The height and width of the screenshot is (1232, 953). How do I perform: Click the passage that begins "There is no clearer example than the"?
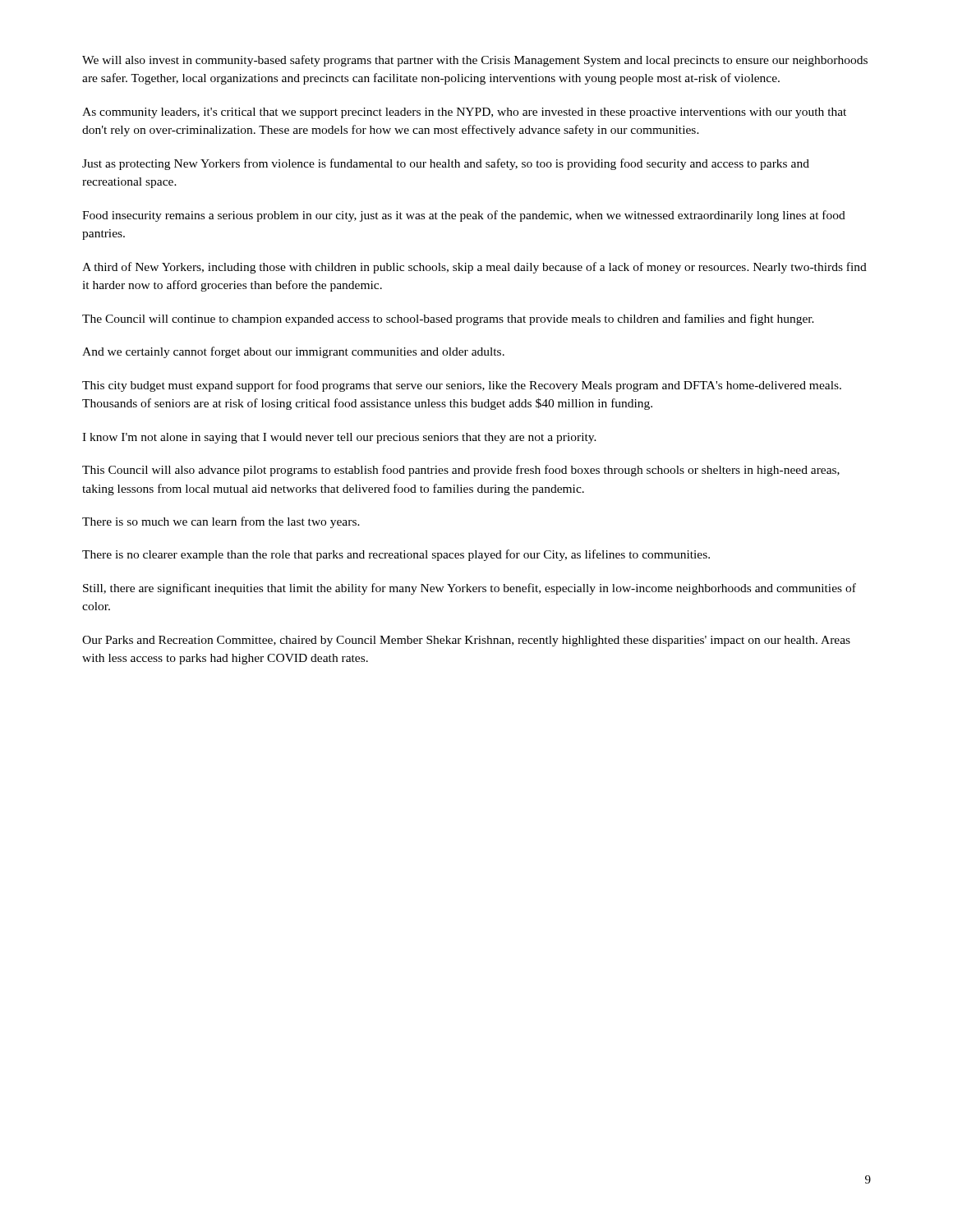coord(396,554)
